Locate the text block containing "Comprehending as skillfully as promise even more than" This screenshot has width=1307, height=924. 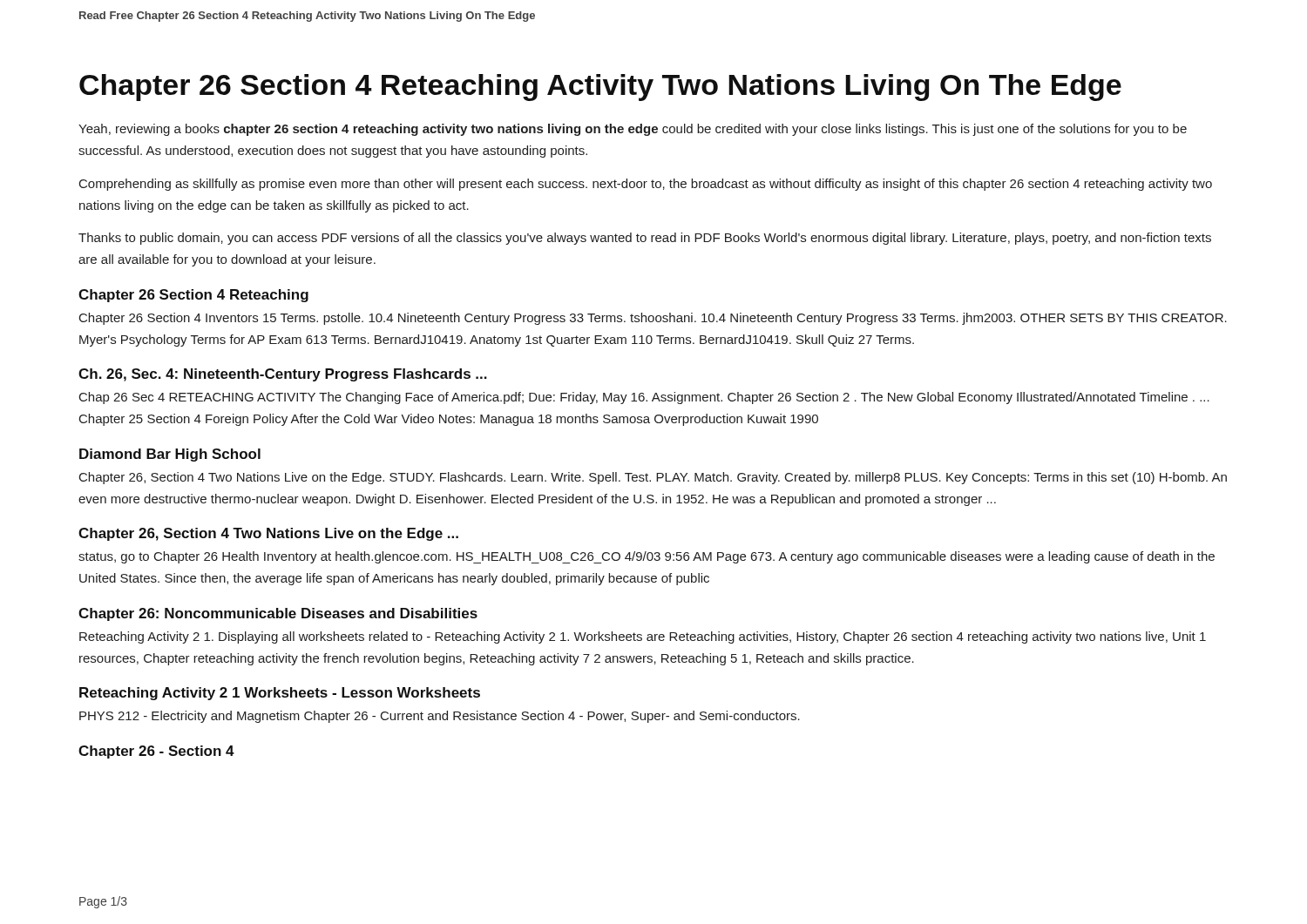point(645,194)
